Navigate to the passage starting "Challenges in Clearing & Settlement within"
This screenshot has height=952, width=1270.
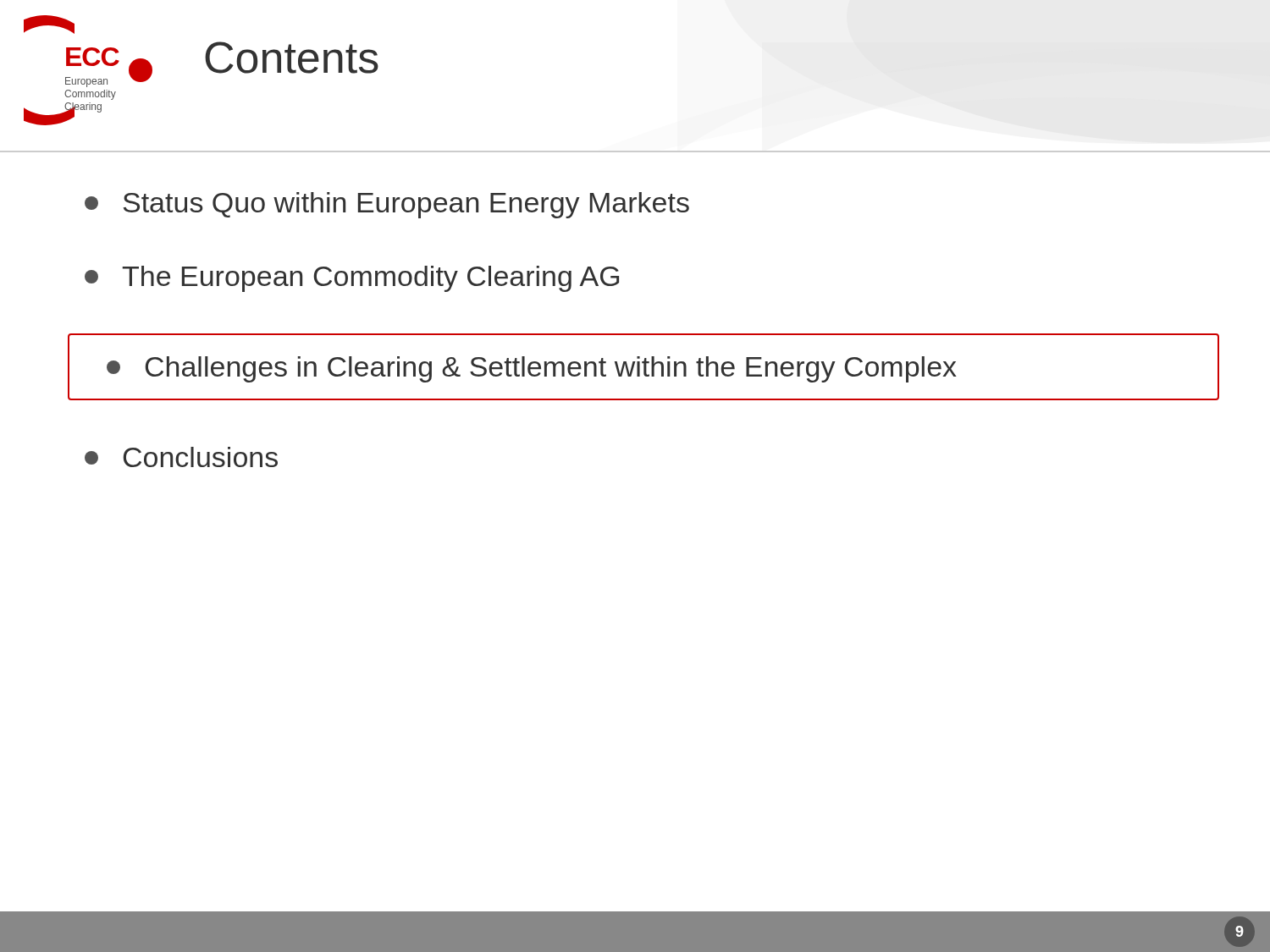pos(532,367)
